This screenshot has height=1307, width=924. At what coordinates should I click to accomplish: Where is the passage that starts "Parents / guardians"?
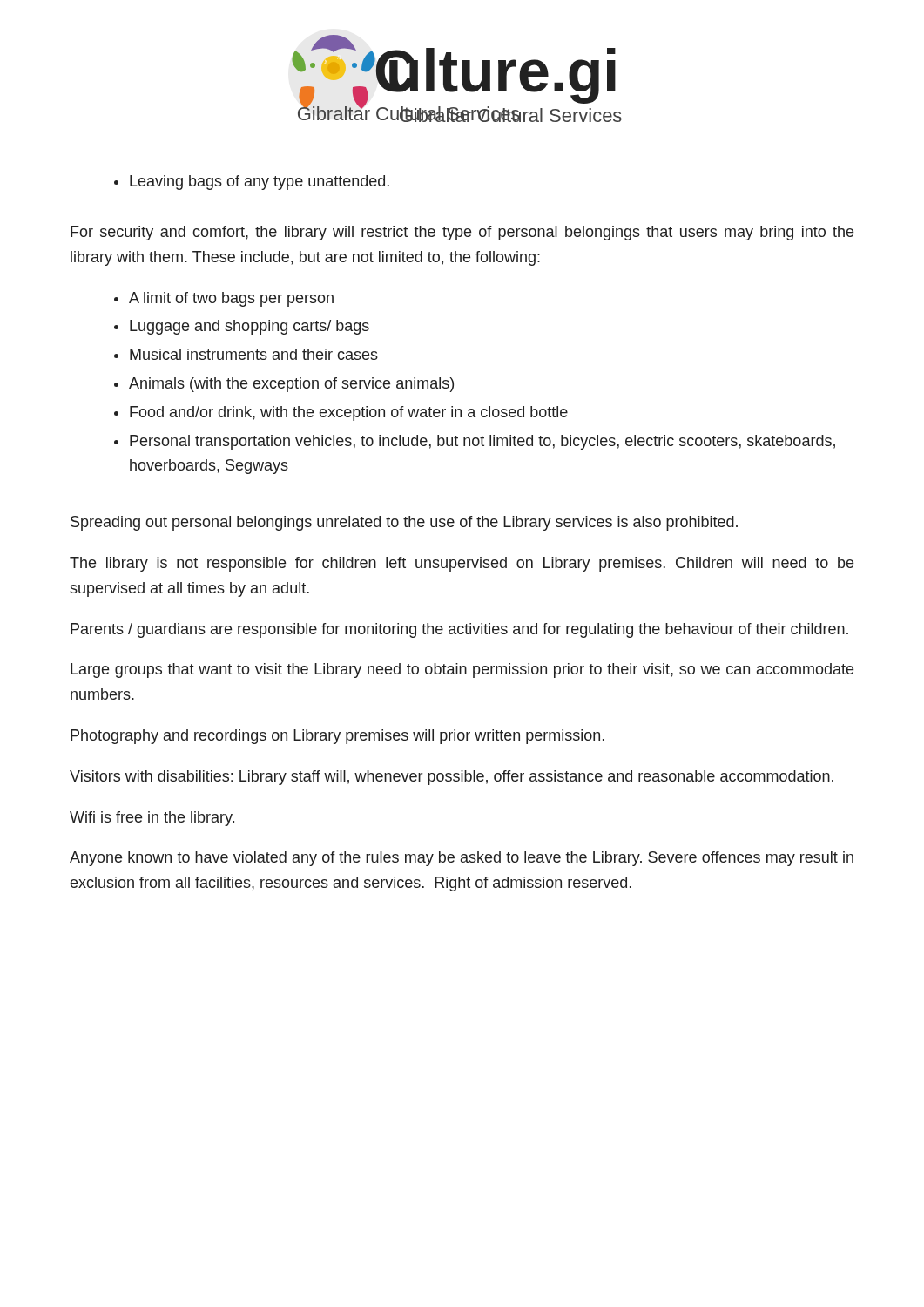(x=460, y=629)
